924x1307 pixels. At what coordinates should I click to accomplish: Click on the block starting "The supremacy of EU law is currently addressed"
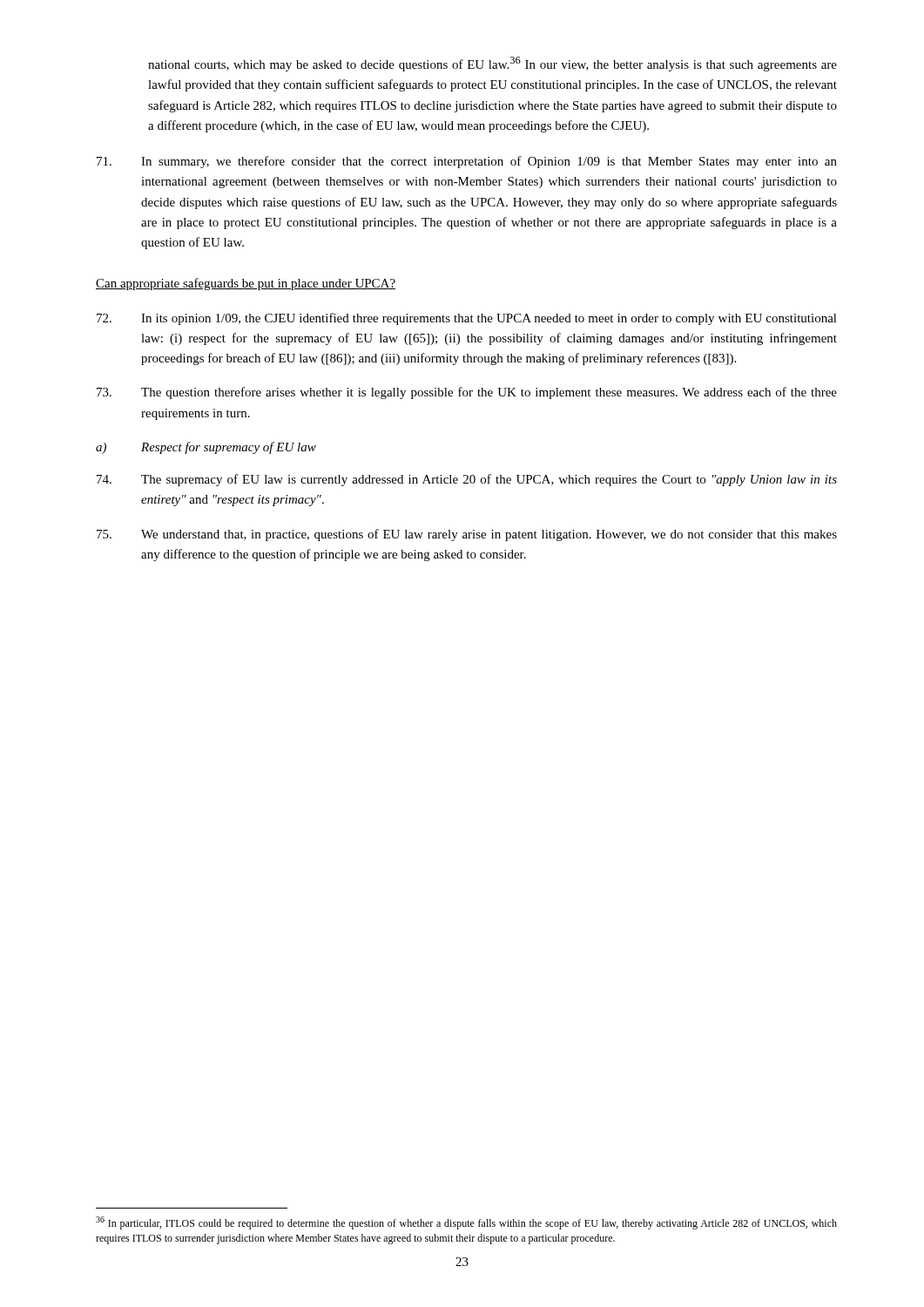[466, 490]
